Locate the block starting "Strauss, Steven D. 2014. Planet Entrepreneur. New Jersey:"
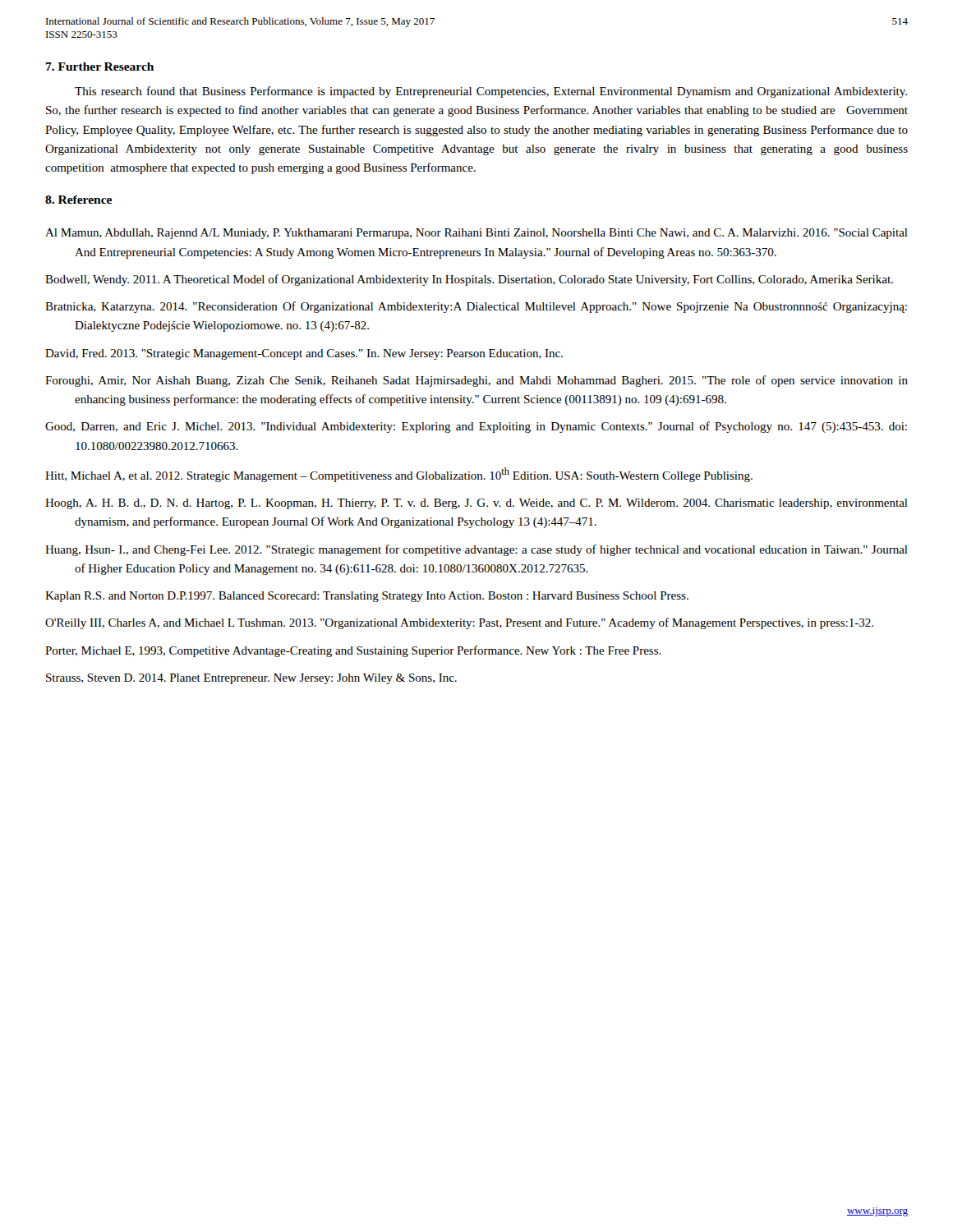The width and height of the screenshot is (953, 1232). 251,677
